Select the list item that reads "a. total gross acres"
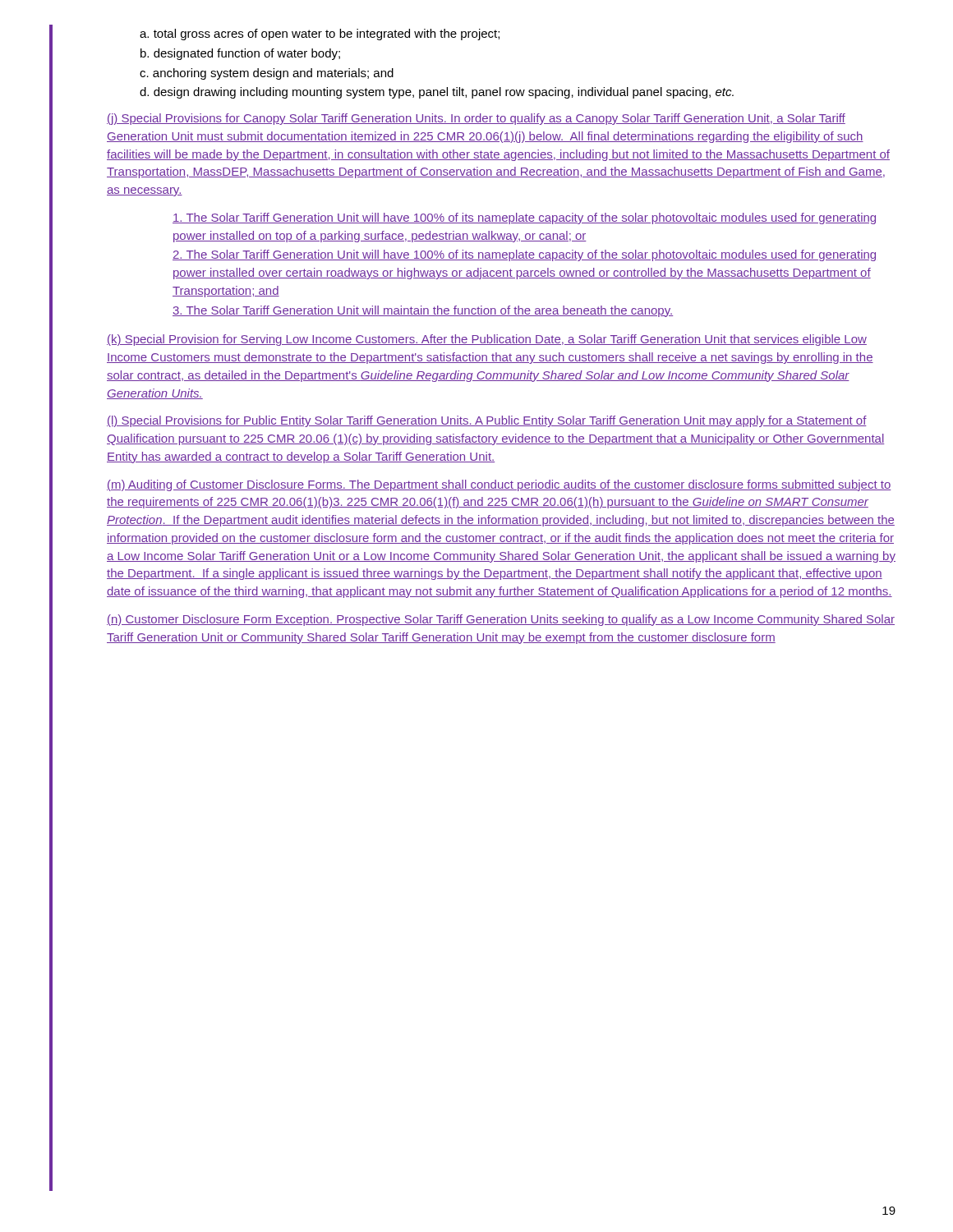Image resolution: width=953 pixels, height=1232 pixels. pyautogui.click(x=320, y=33)
